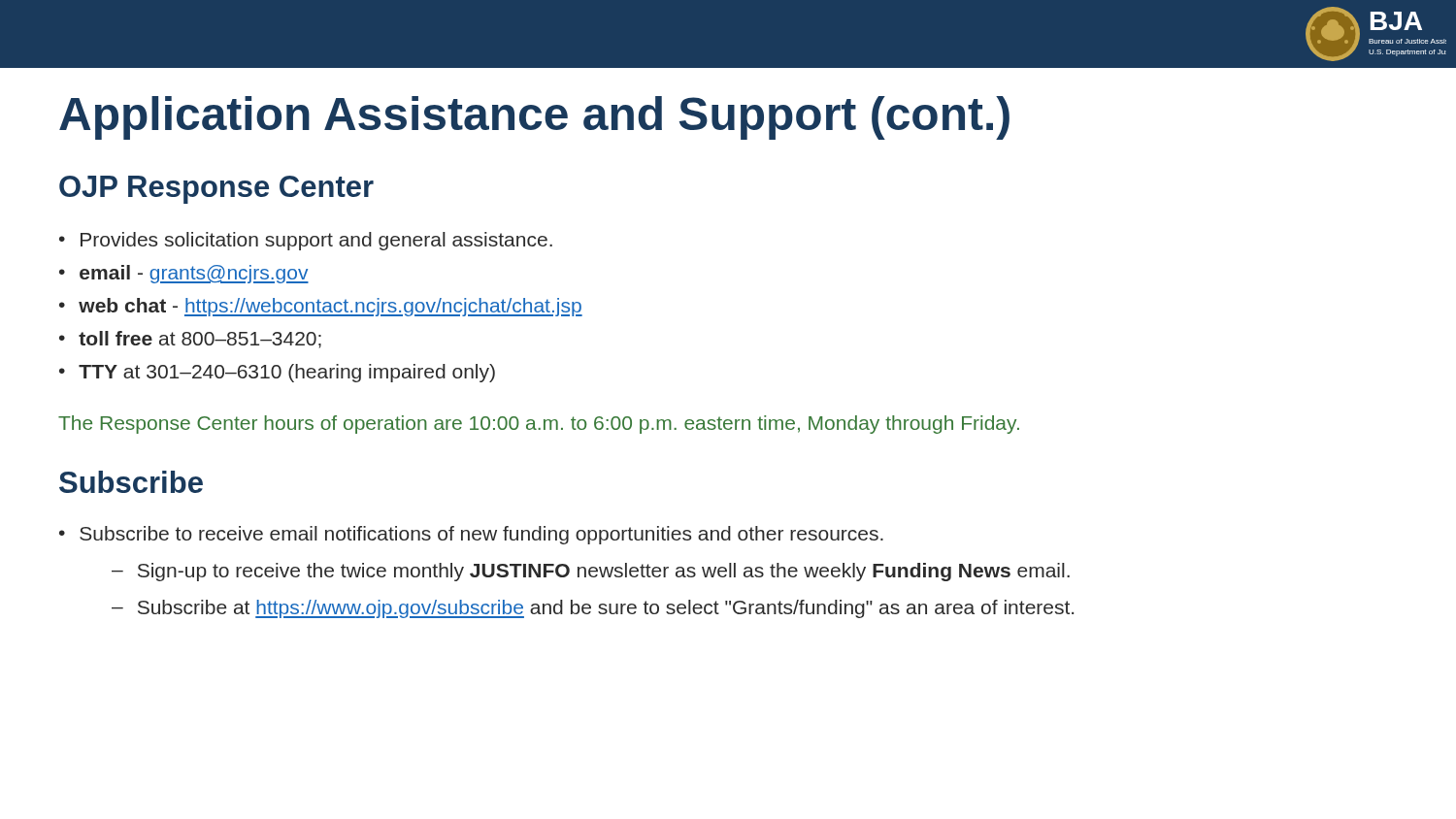
Task: Point to "• Provides solicitation support and general assistance."
Action: [x=306, y=239]
